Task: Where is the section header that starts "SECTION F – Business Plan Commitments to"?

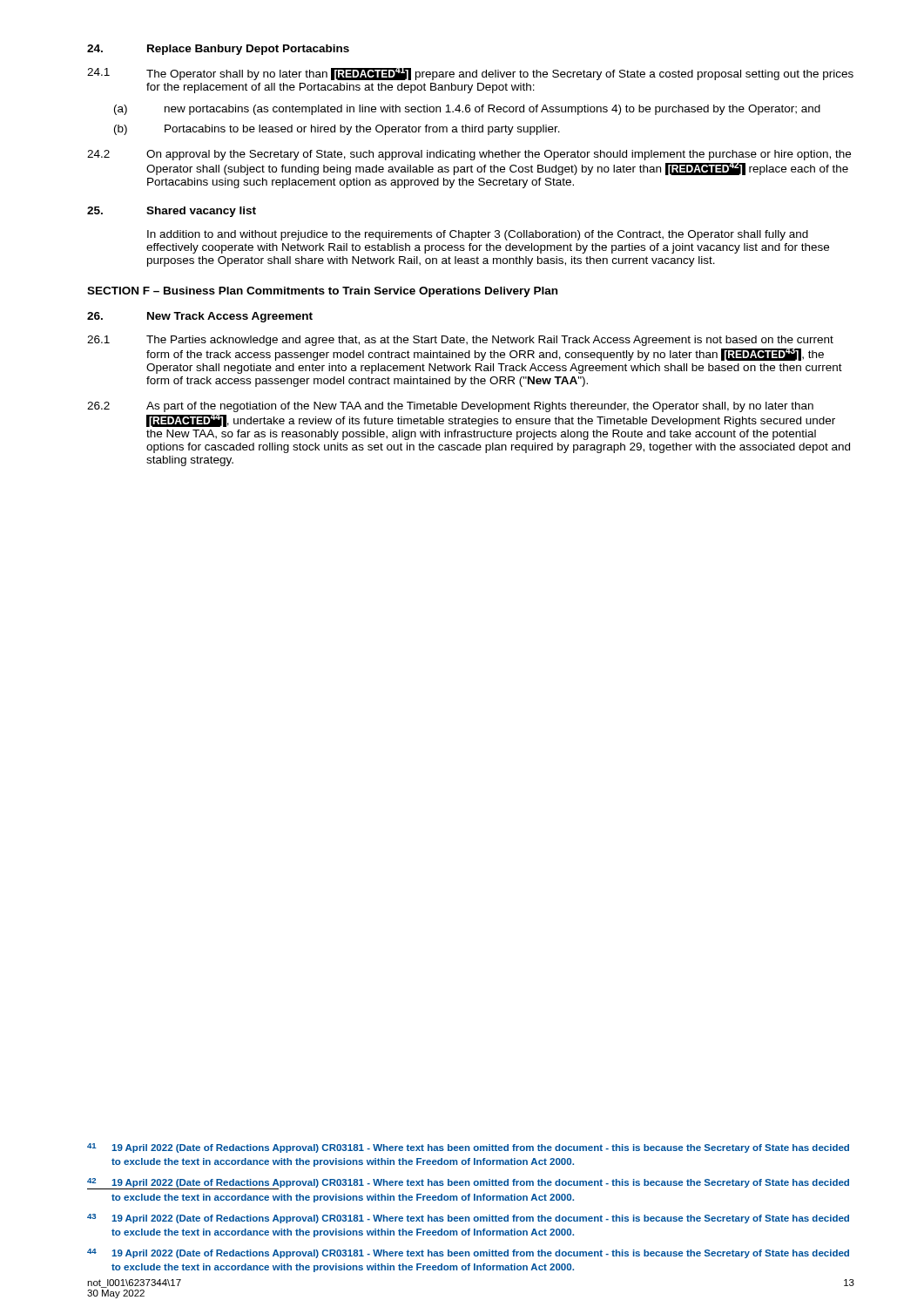Action: pyautogui.click(x=323, y=291)
